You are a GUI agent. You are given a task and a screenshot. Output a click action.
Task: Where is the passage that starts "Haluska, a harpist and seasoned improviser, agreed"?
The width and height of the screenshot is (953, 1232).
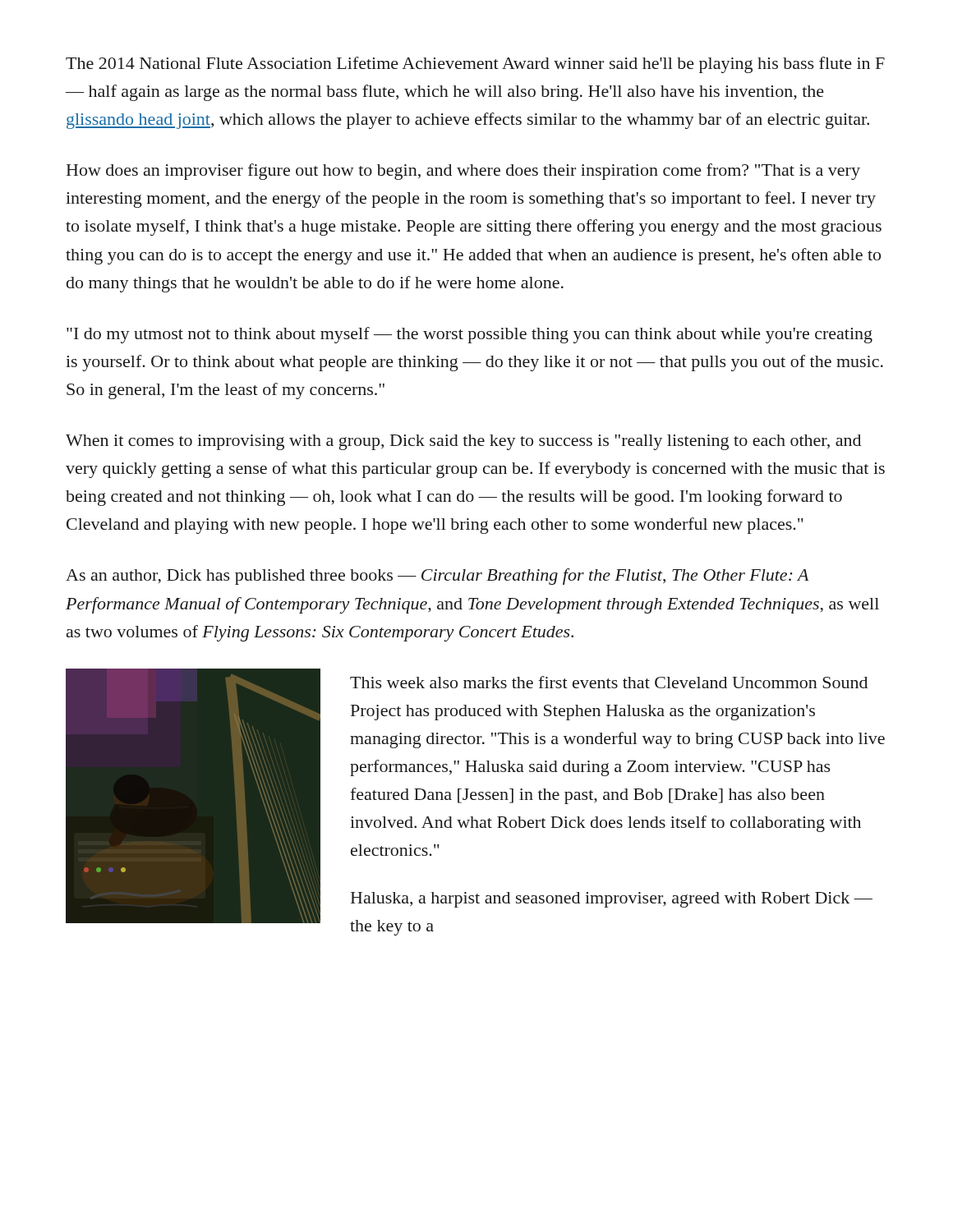[x=611, y=912]
